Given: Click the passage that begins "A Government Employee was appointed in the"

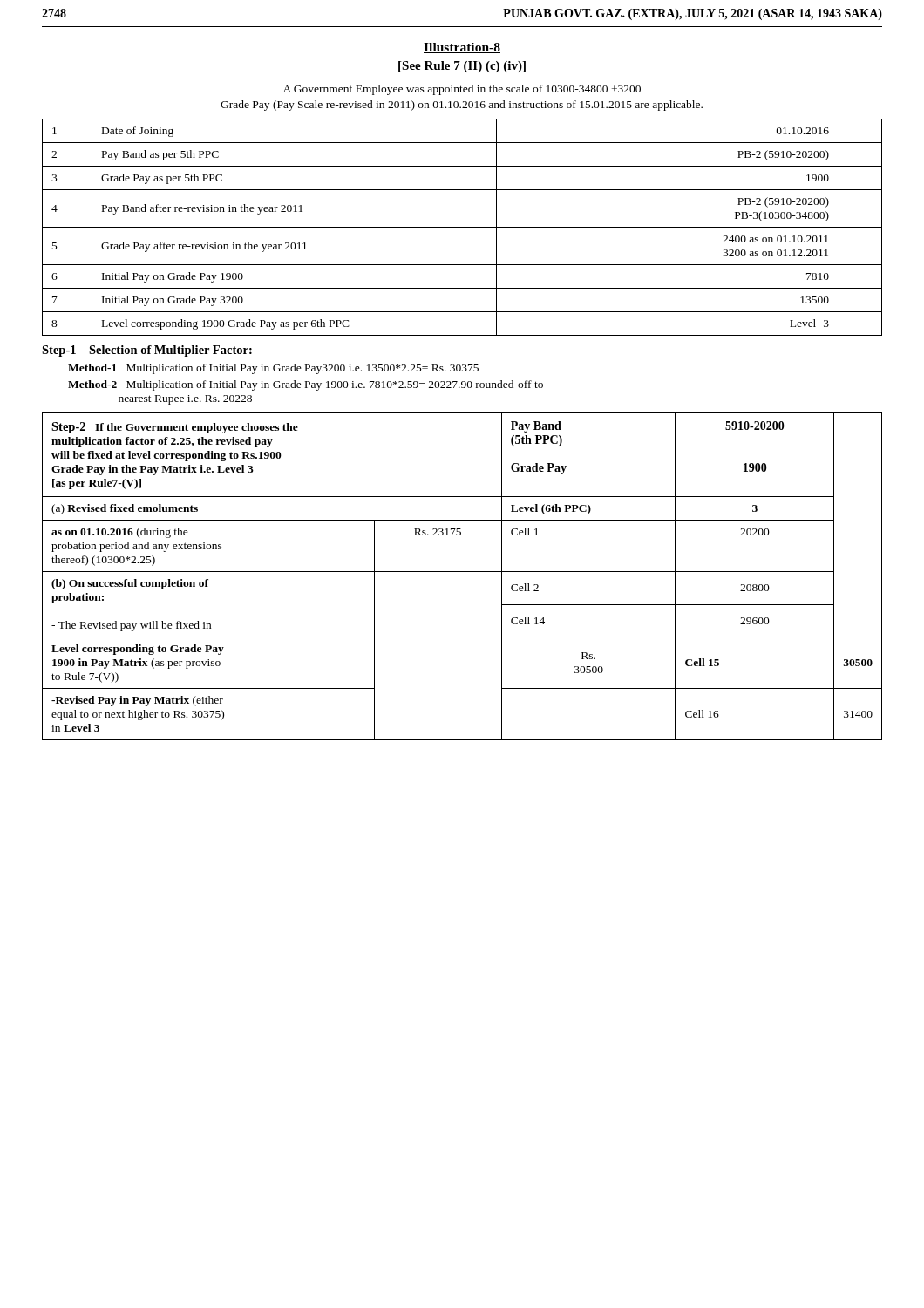Looking at the screenshot, I should [462, 89].
